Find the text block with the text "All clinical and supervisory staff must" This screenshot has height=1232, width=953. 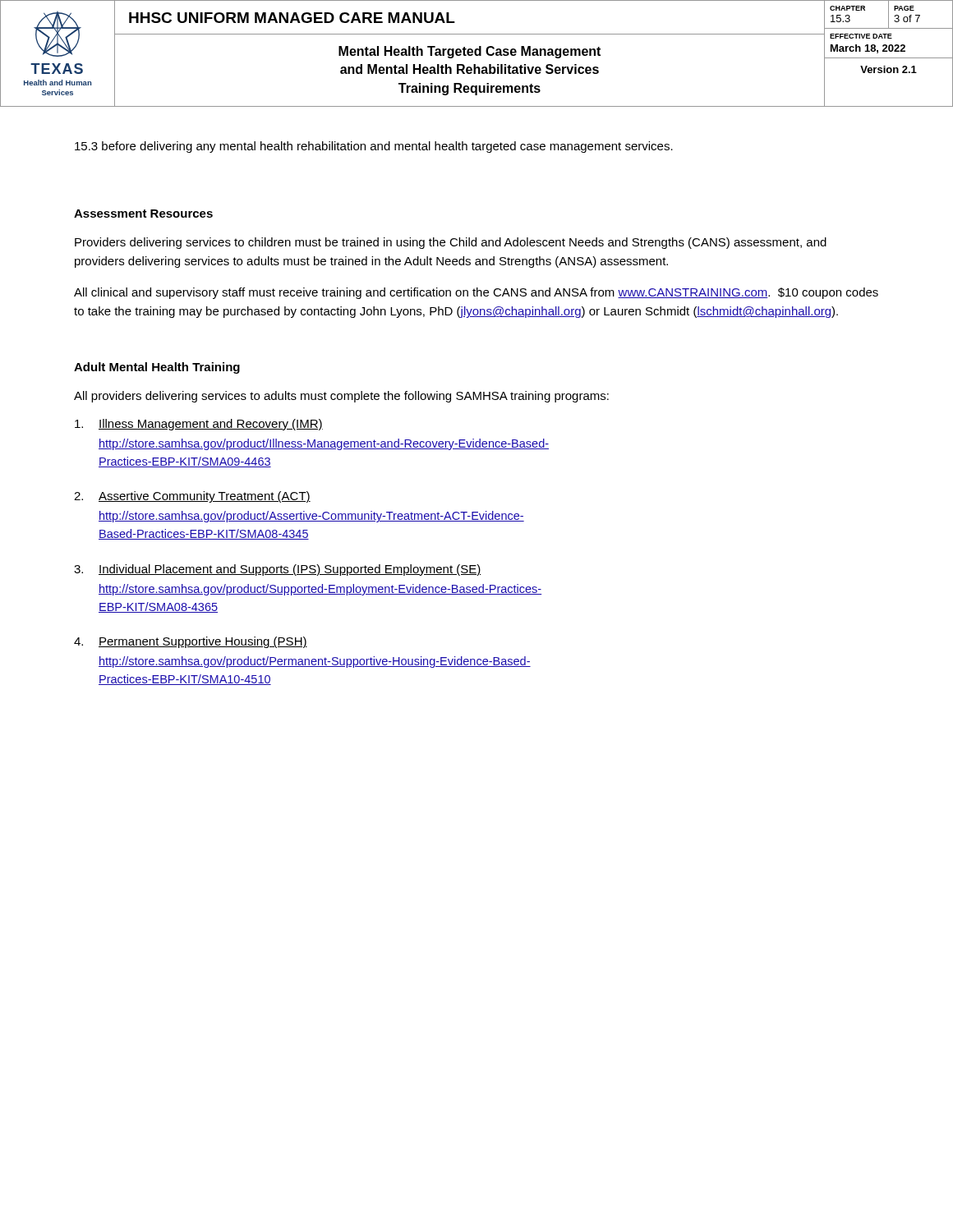pos(476,302)
